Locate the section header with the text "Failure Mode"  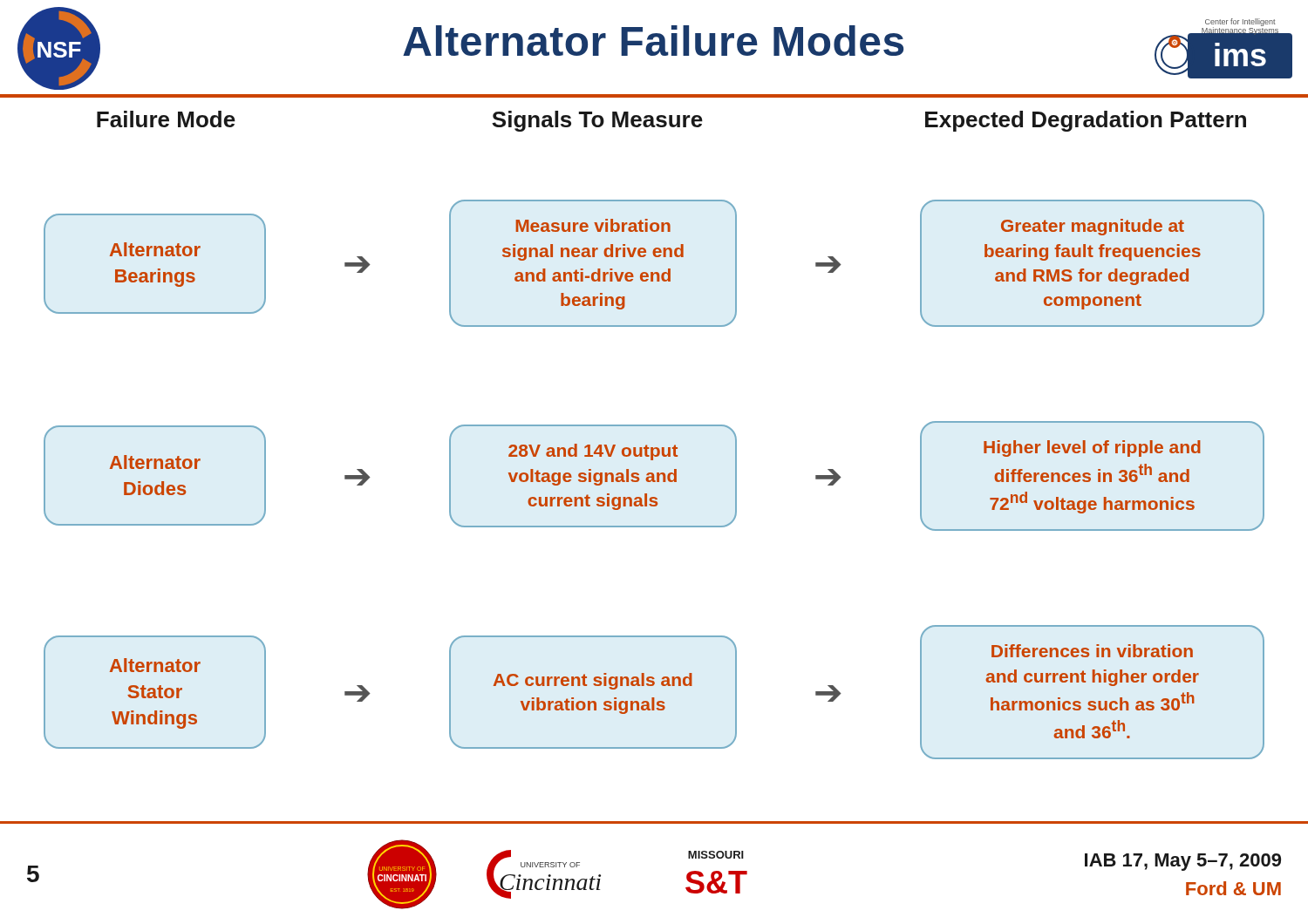point(166,119)
